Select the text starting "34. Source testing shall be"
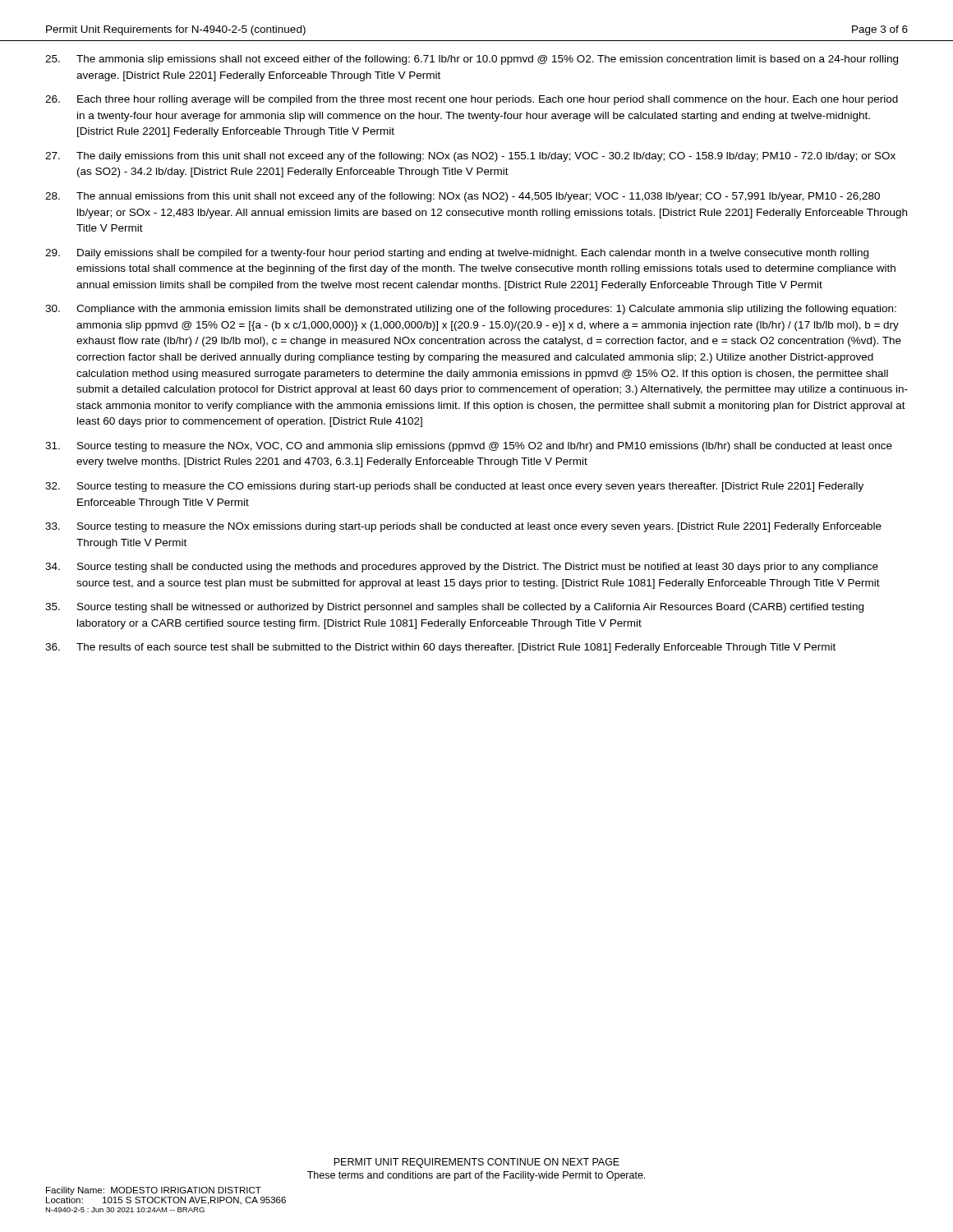 coord(476,575)
